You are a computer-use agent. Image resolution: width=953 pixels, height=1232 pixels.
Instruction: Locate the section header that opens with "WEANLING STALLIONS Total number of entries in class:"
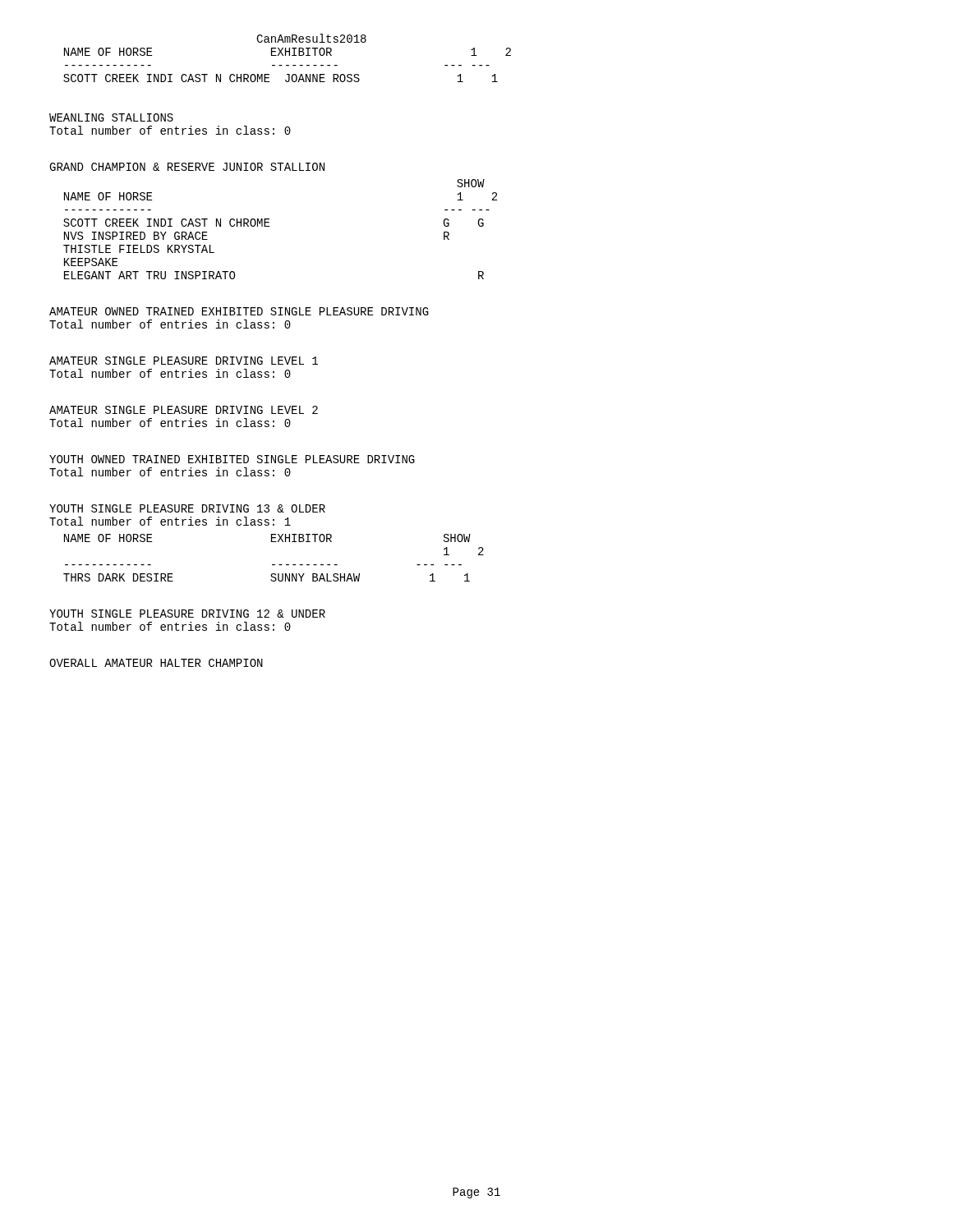tap(111, 117)
